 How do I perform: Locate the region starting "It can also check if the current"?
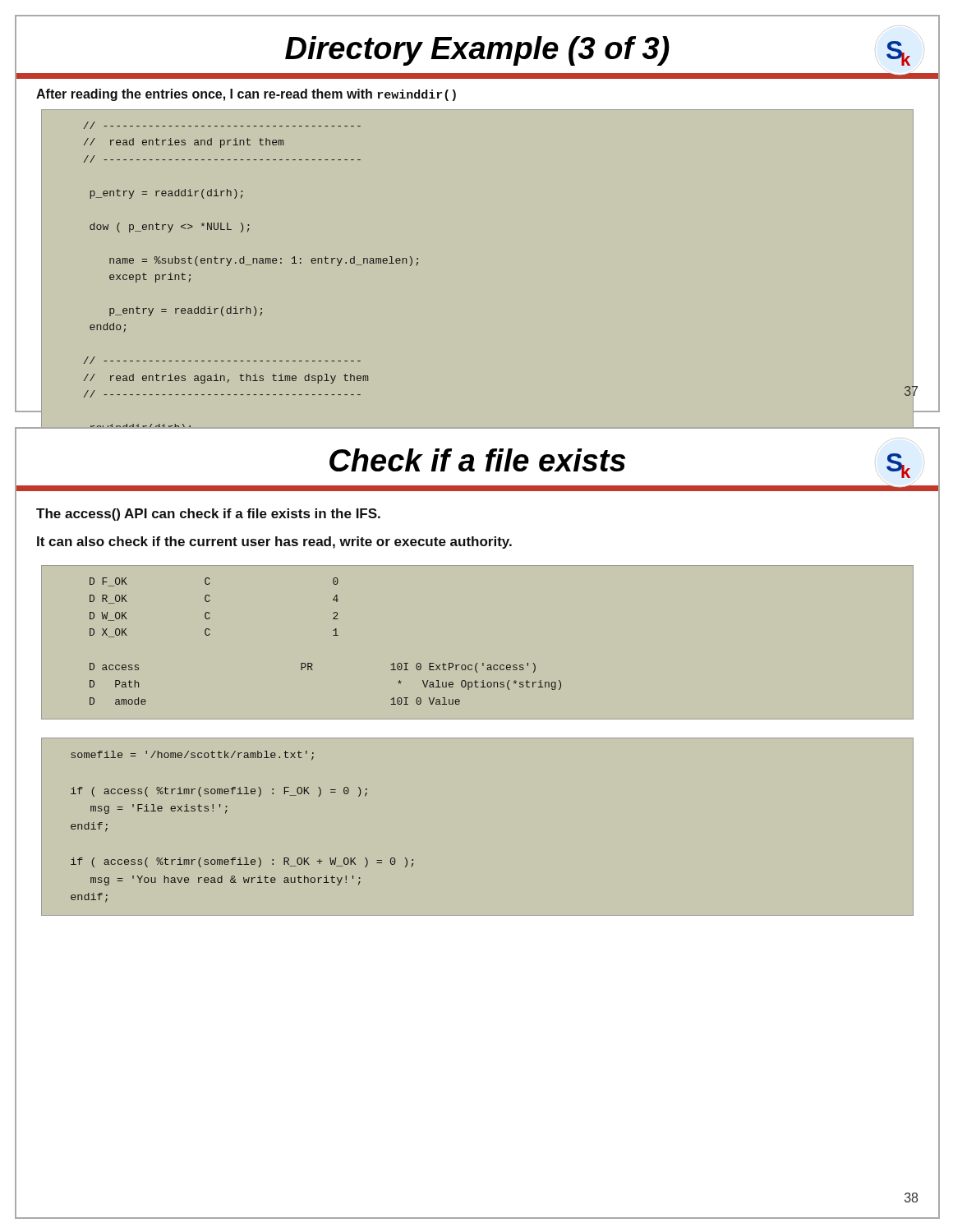[274, 542]
